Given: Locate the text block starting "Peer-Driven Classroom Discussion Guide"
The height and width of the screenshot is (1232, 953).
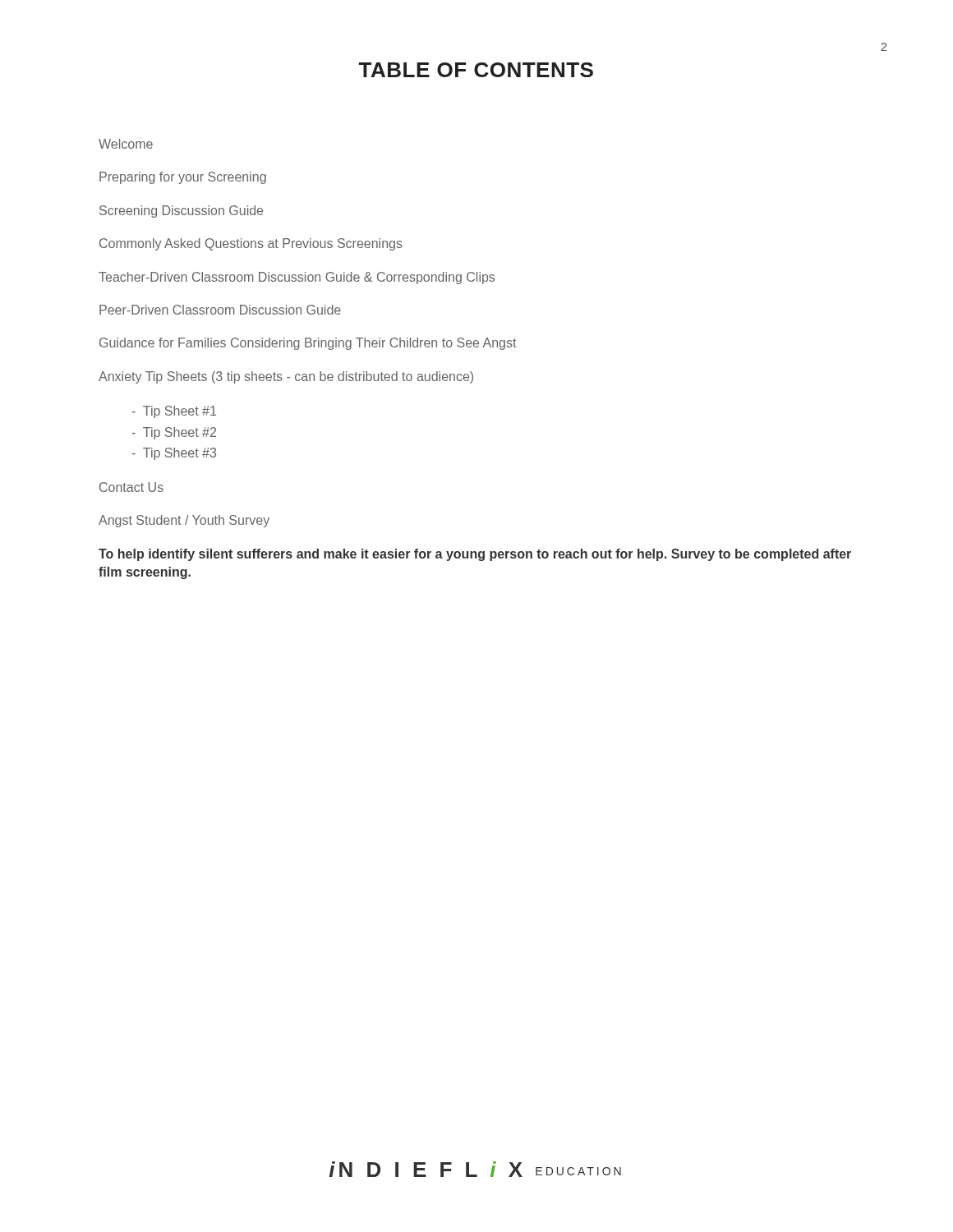Looking at the screenshot, I should coord(220,310).
